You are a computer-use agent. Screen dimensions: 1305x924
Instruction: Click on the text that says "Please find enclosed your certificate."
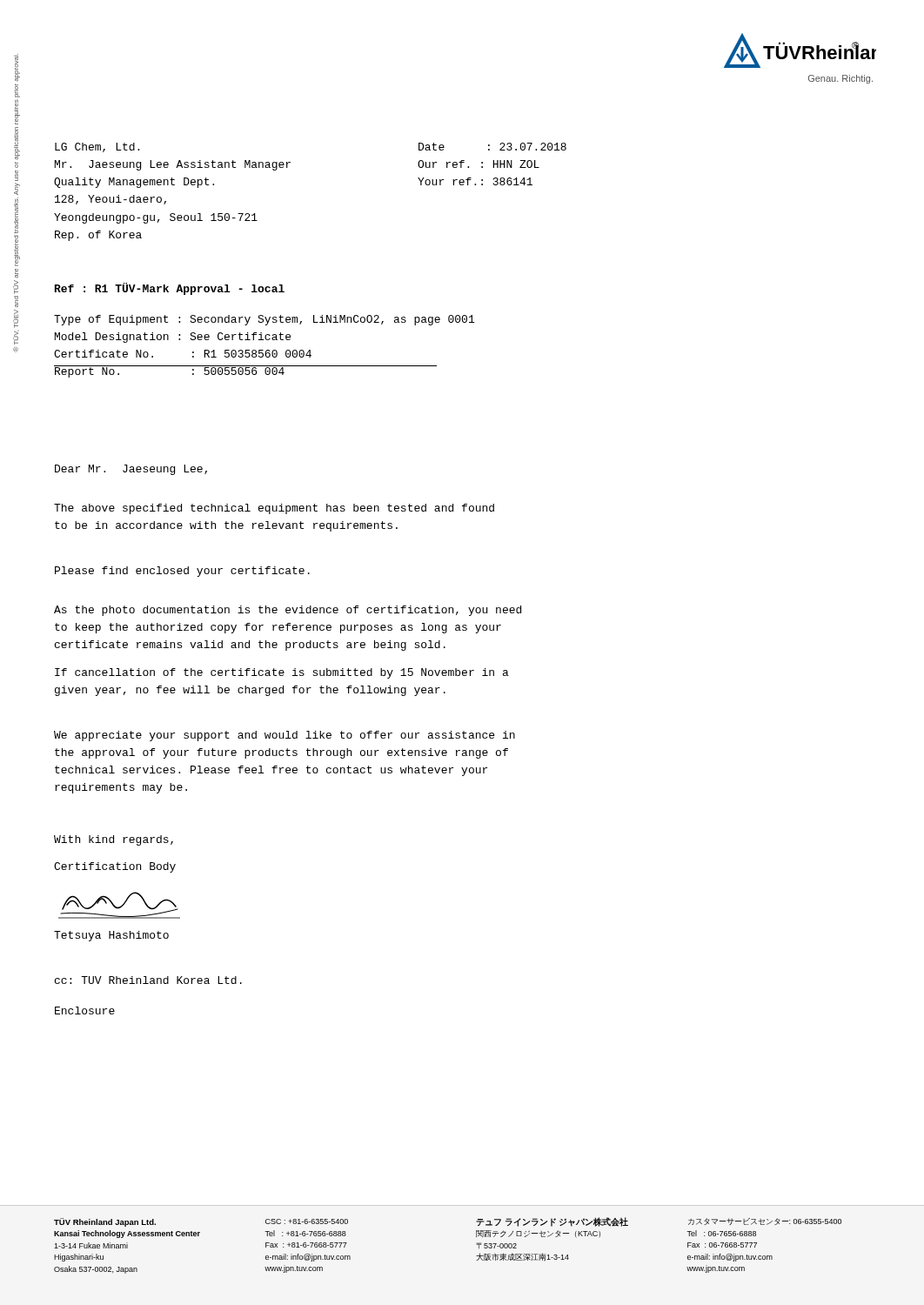[183, 571]
